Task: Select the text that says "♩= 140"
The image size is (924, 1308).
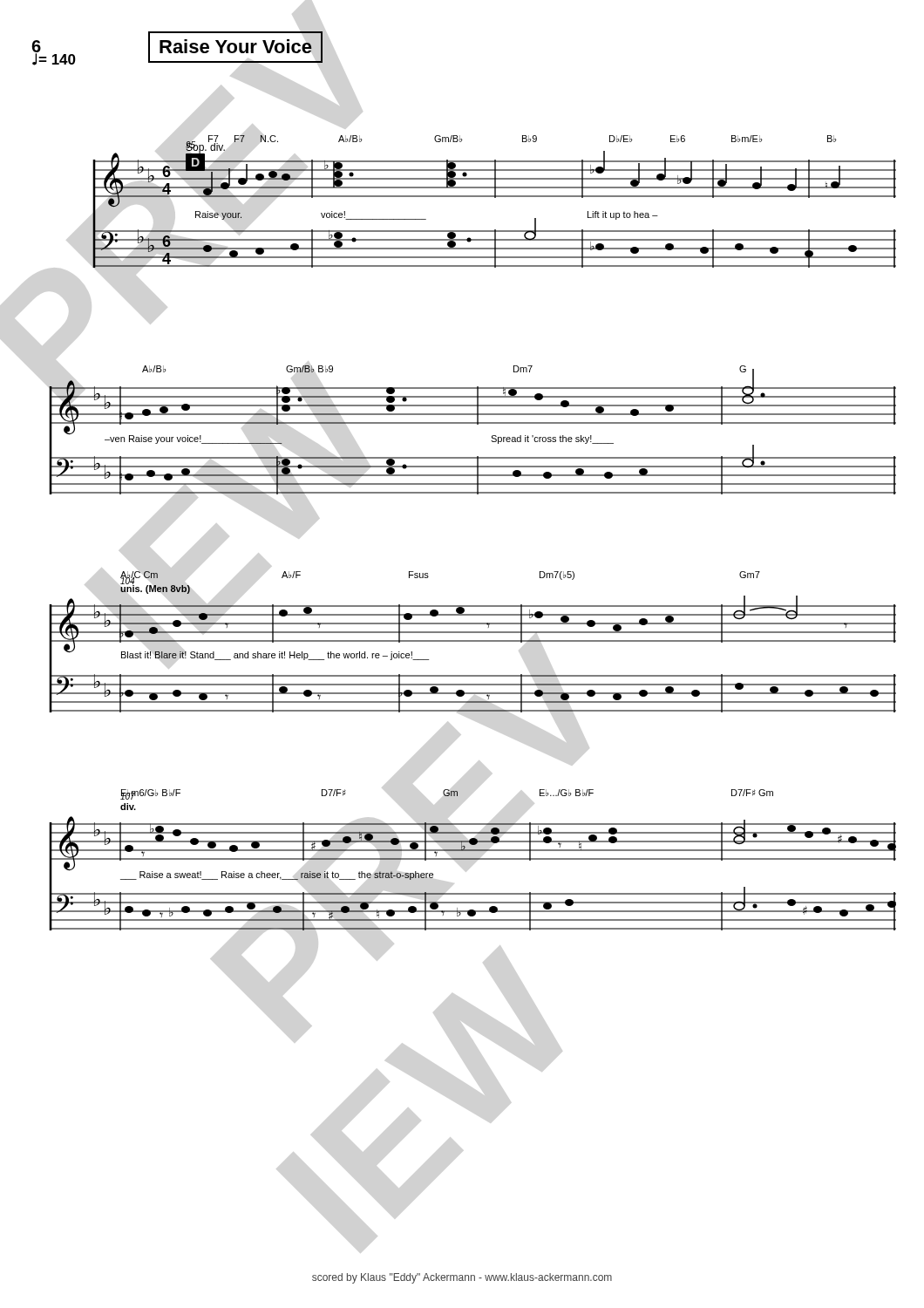Action: click(x=54, y=60)
